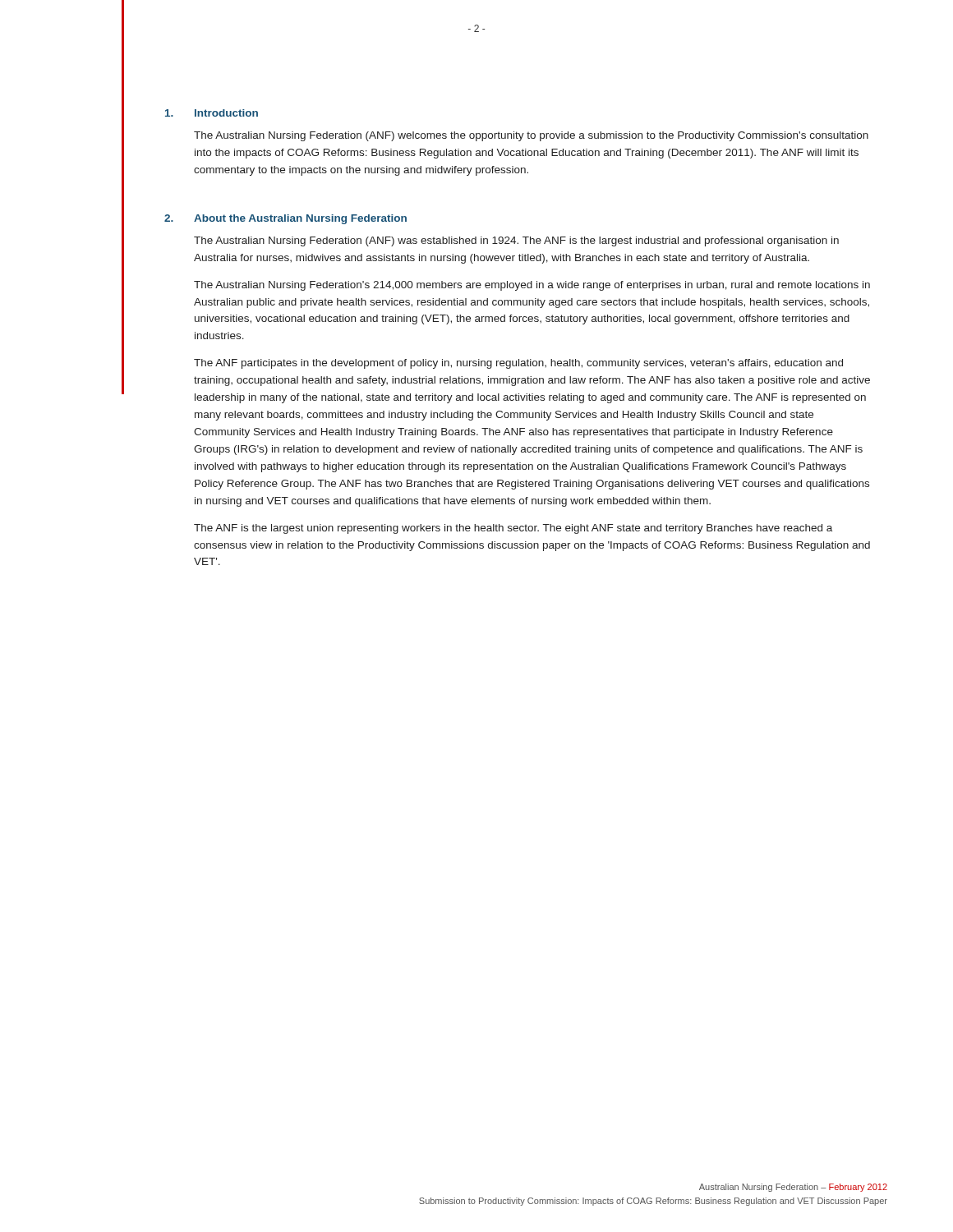Select the text block that reads "The ANF participates in"
Viewport: 953px width, 1232px height.
click(532, 432)
